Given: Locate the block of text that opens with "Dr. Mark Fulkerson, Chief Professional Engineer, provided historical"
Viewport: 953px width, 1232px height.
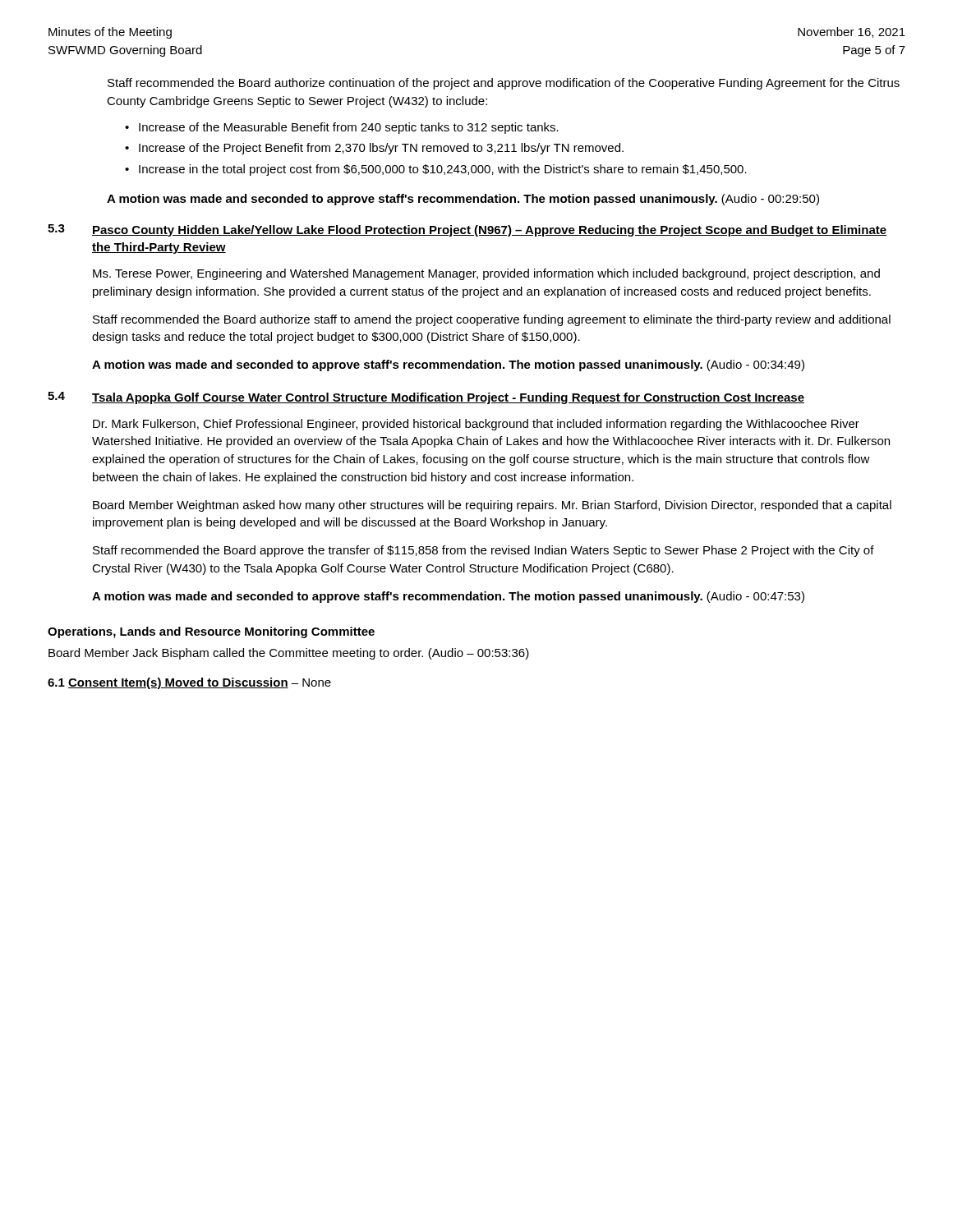Looking at the screenshot, I should click(x=499, y=450).
